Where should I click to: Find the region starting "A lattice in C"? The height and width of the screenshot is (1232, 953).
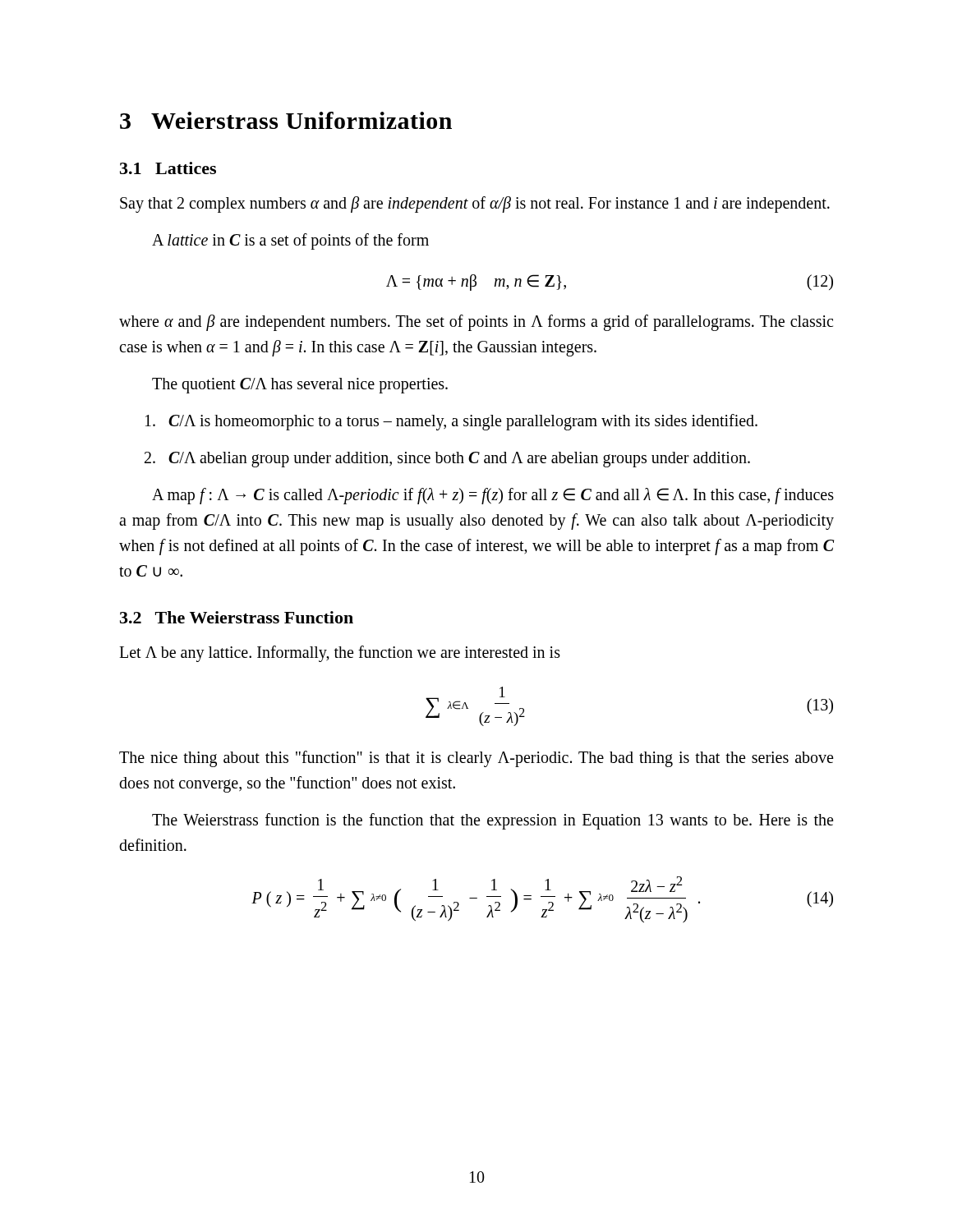[290, 241]
